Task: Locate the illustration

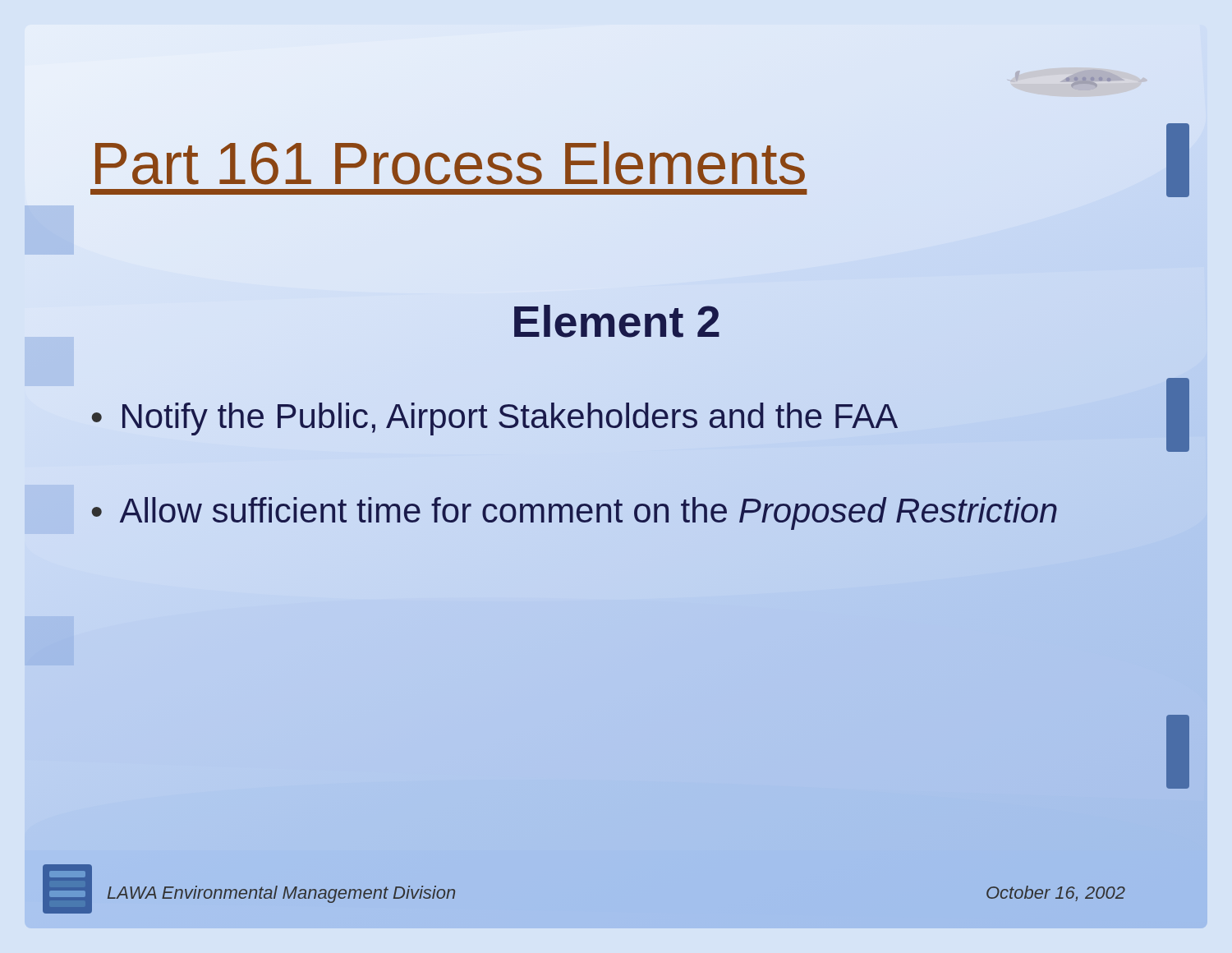Action: click(x=1076, y=78)
